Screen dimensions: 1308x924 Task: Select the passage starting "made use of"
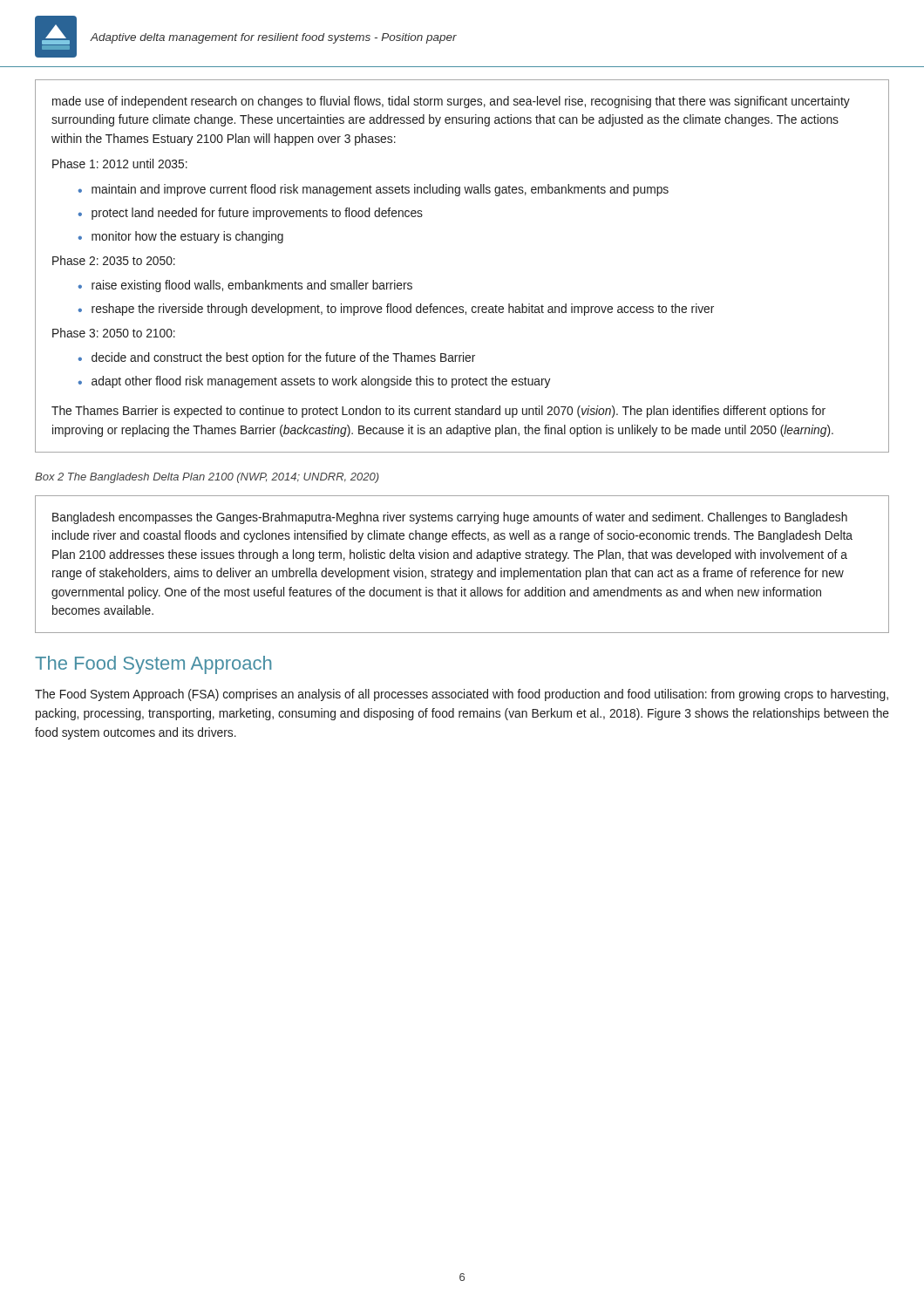click(x=451, y=102)
